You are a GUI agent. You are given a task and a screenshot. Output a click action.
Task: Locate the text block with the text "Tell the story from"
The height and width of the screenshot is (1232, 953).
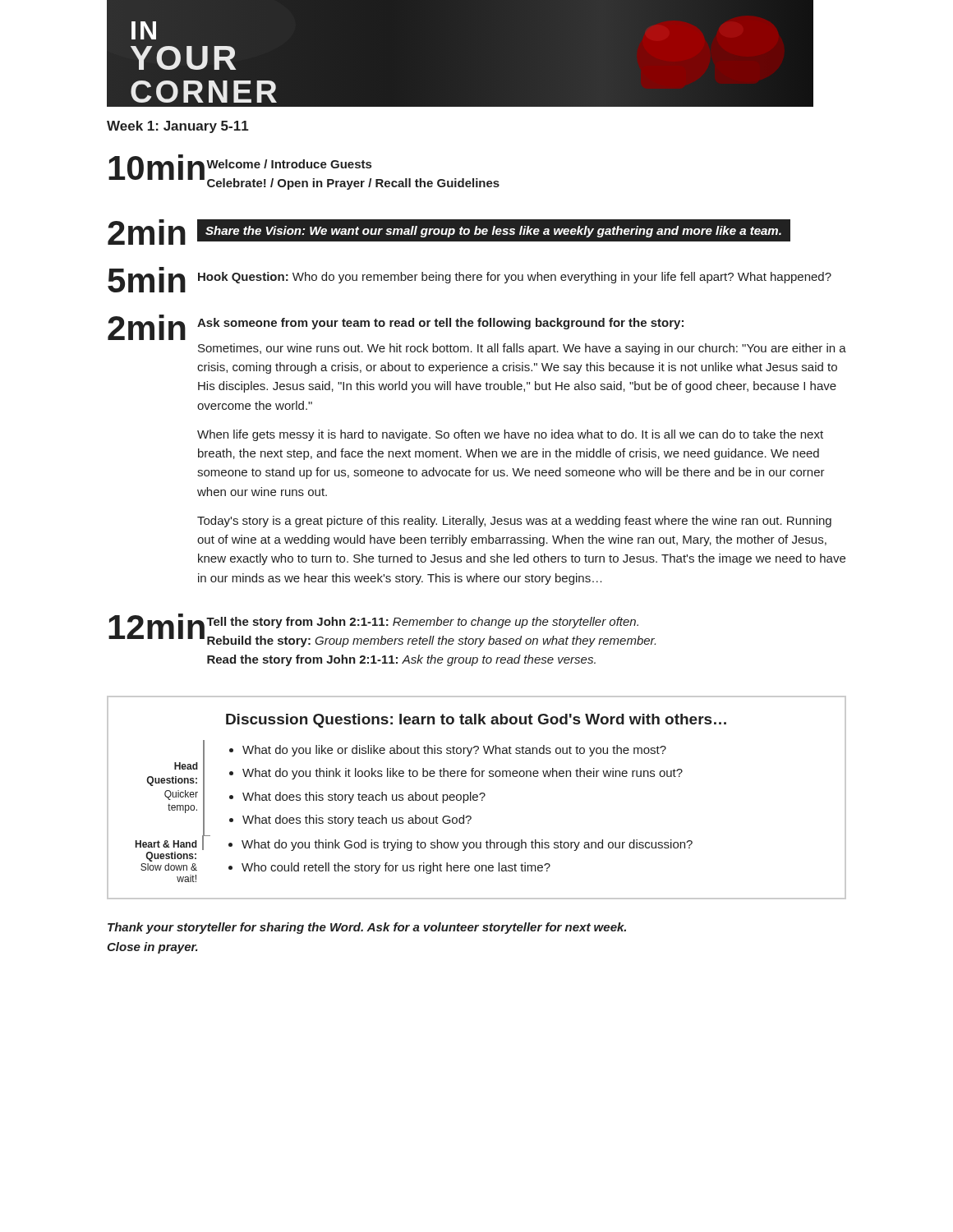[432, 640]
